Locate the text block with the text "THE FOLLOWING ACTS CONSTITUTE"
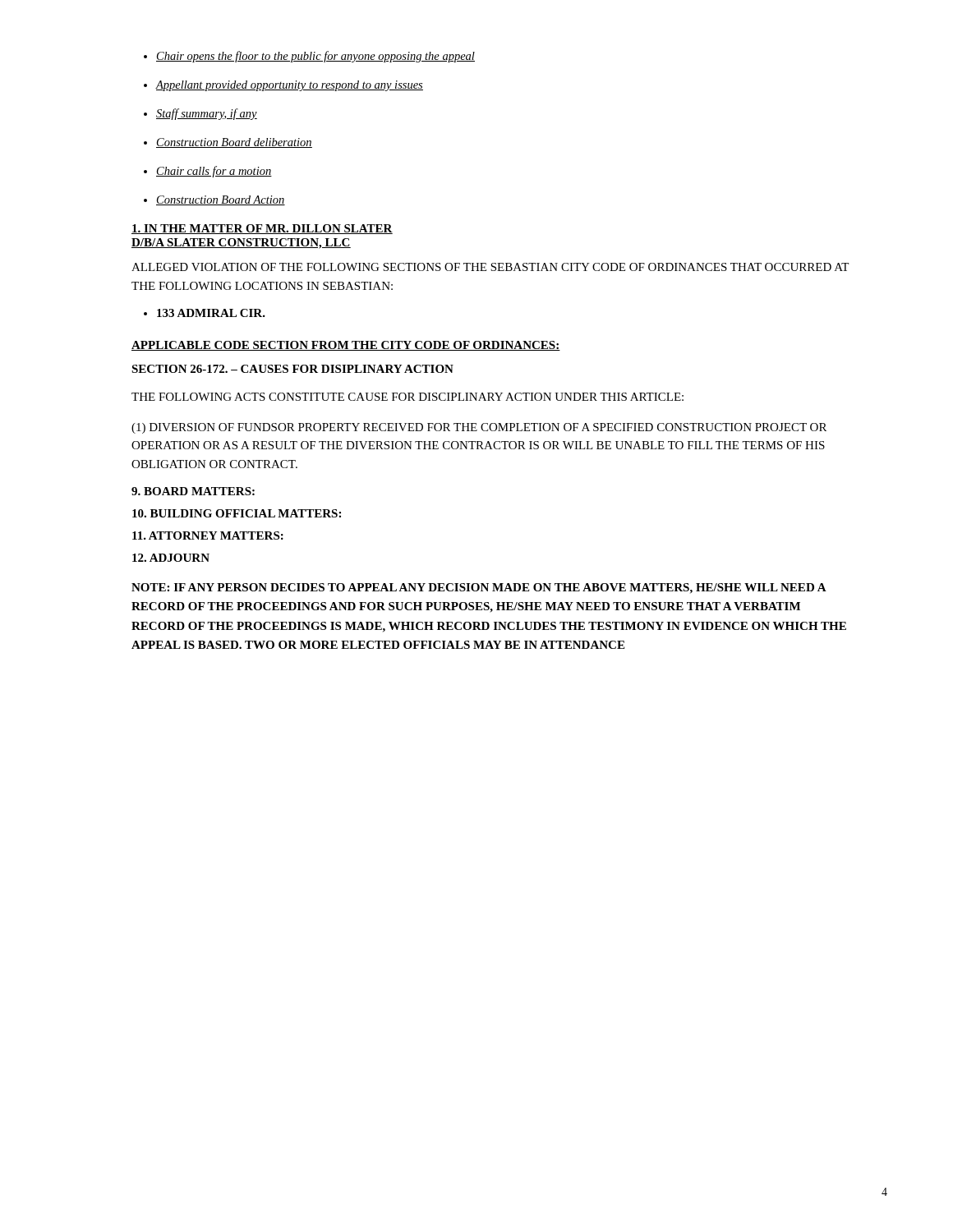 408,397
